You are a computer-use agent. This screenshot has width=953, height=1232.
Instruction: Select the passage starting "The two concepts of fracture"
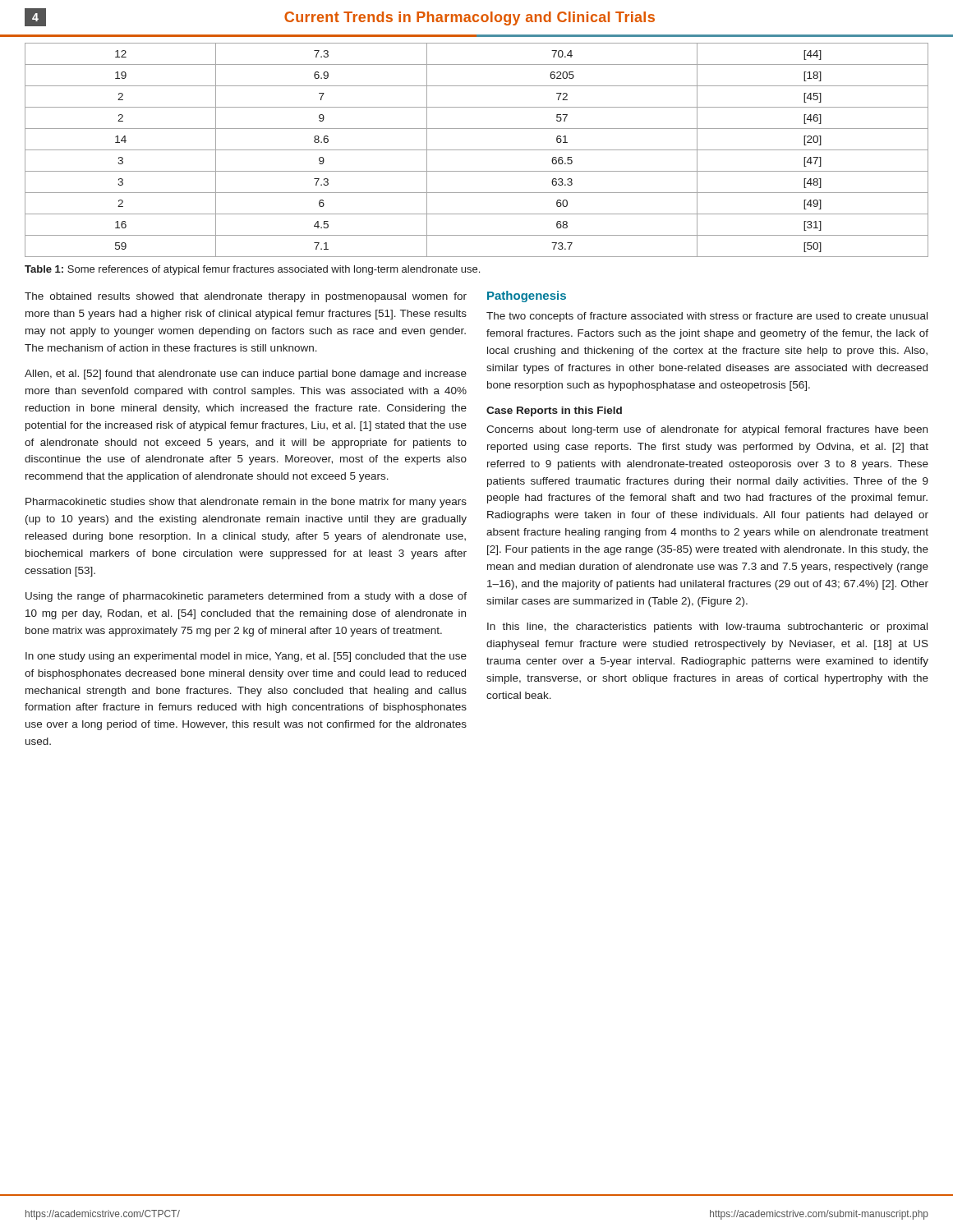tap(707, 350)
